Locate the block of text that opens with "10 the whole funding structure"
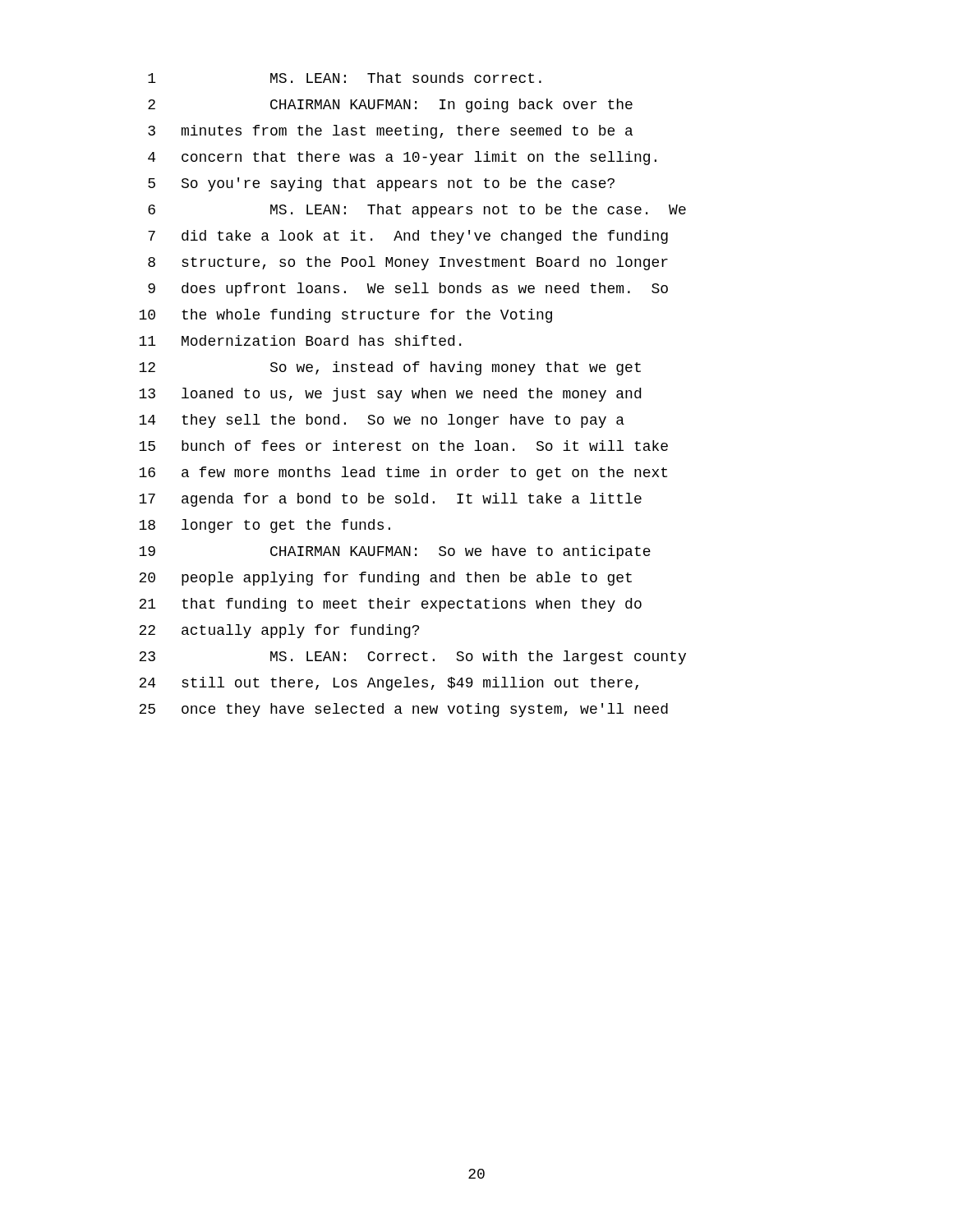The image size is (953, 1232). (460, 315)
